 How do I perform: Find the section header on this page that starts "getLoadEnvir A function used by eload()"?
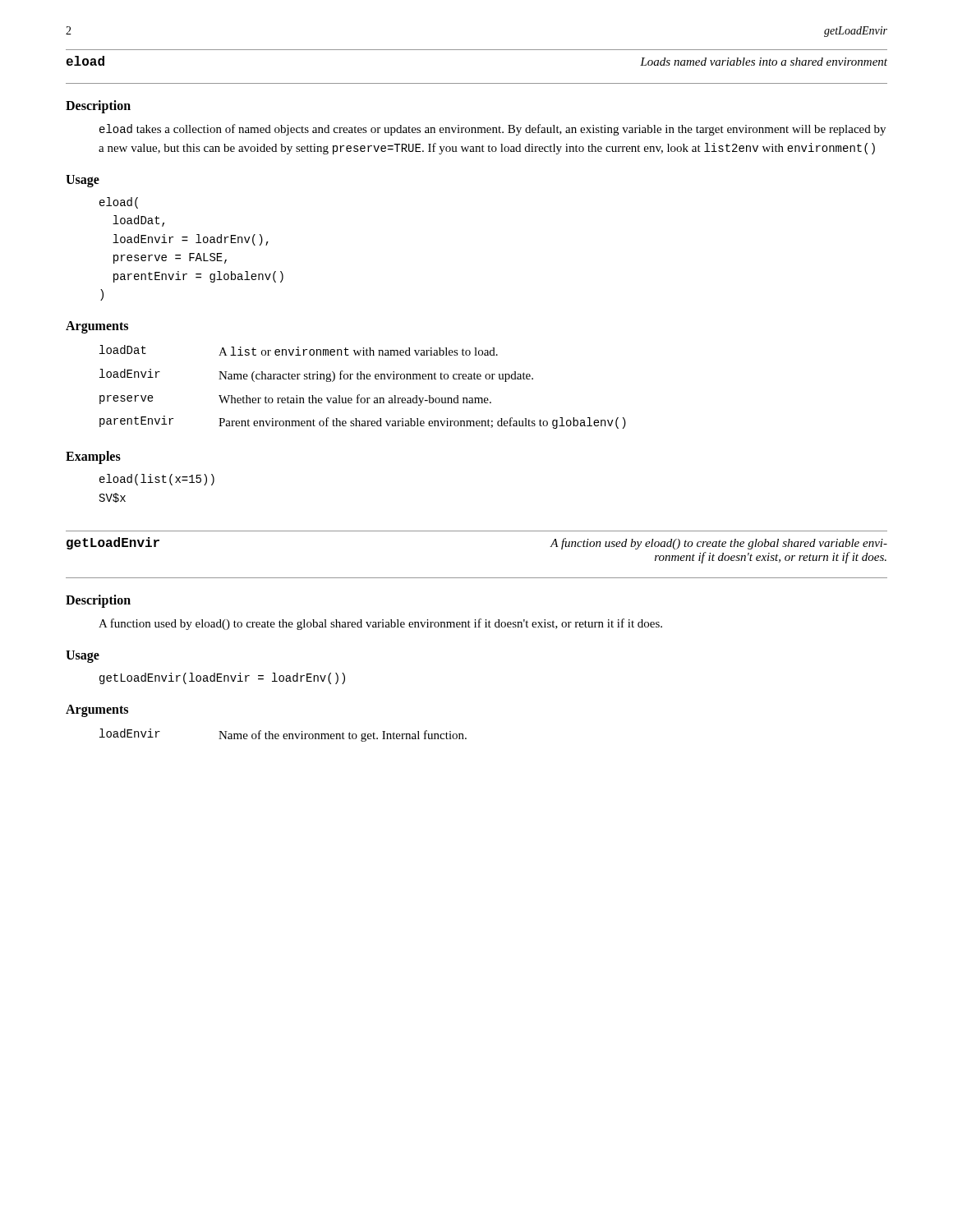(109, 543)
